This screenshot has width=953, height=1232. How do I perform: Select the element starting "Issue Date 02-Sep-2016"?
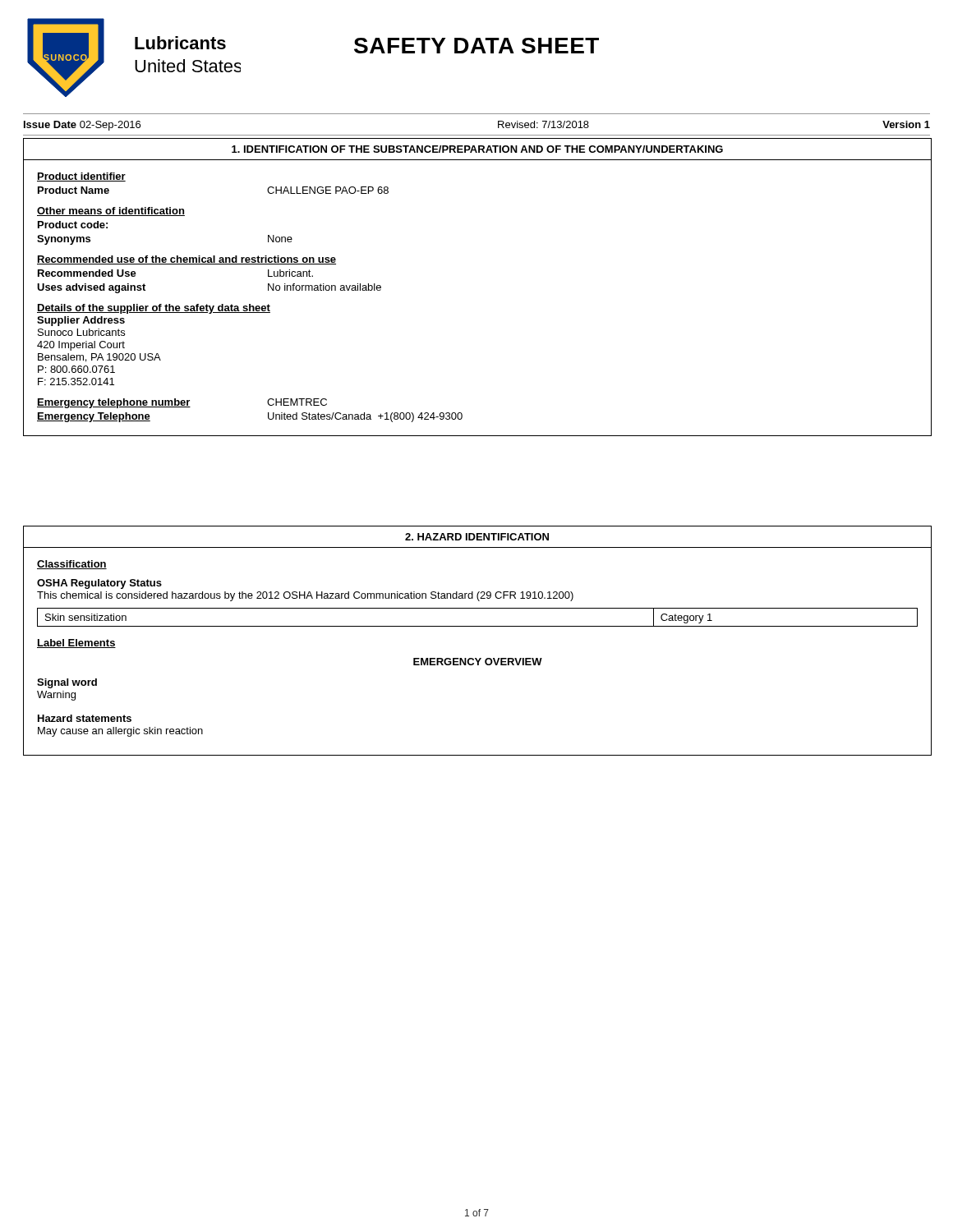pos(82,124)
